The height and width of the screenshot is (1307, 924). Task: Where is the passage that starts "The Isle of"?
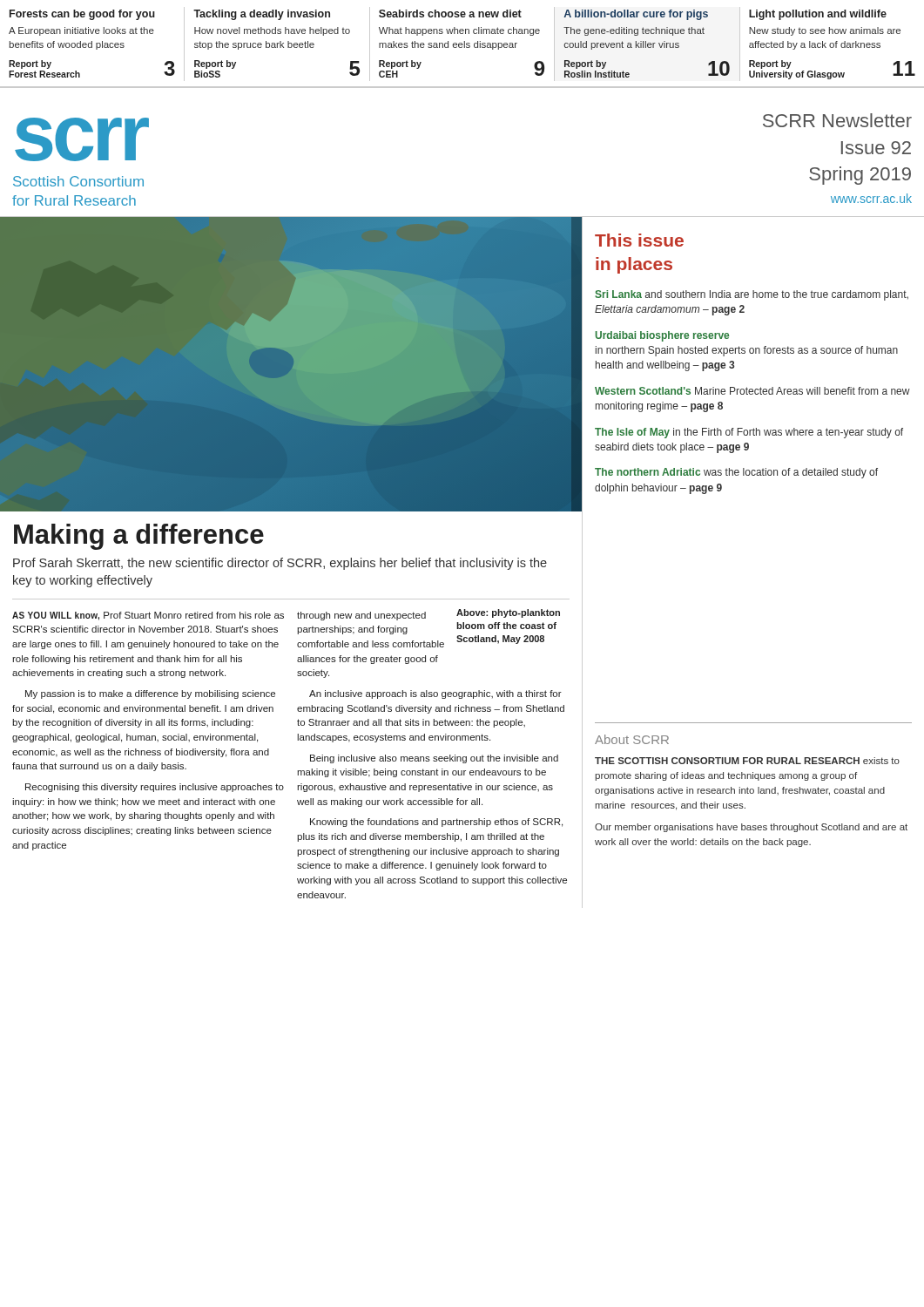(x=749, y=439)
